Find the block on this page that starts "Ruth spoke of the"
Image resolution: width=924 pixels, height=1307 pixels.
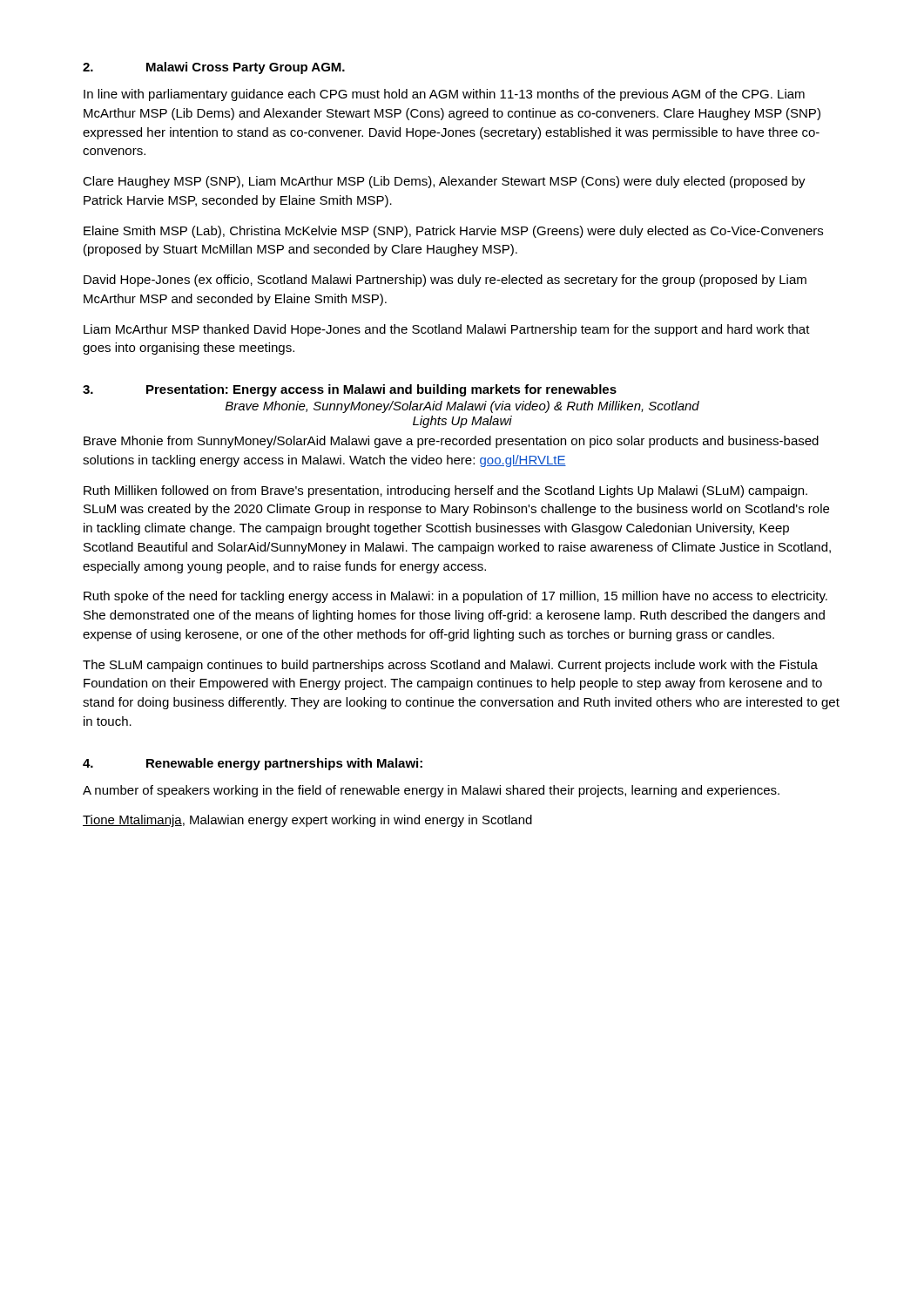point(462,615)
